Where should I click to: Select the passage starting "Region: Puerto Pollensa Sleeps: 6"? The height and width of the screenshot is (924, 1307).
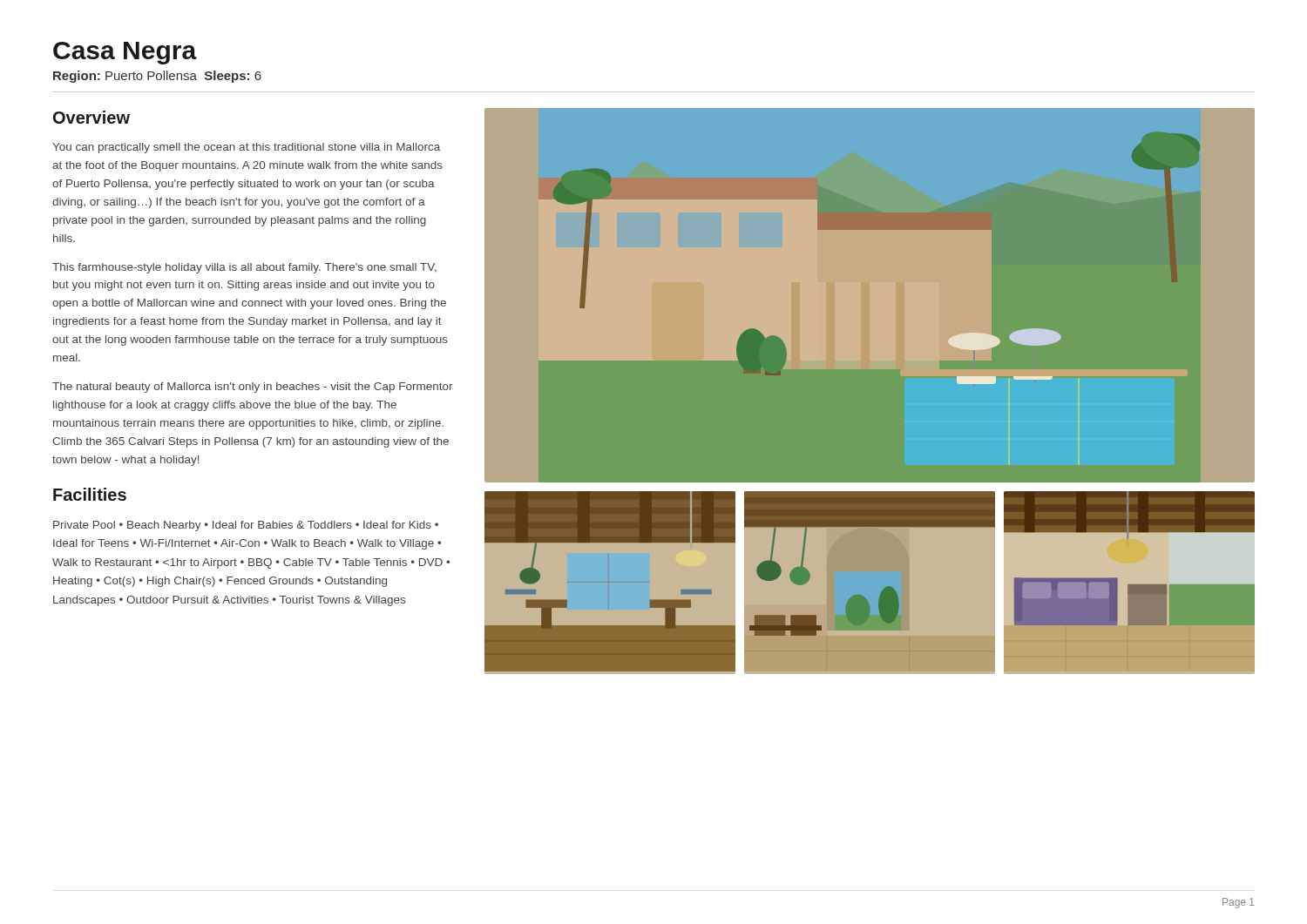coord(157,75)
